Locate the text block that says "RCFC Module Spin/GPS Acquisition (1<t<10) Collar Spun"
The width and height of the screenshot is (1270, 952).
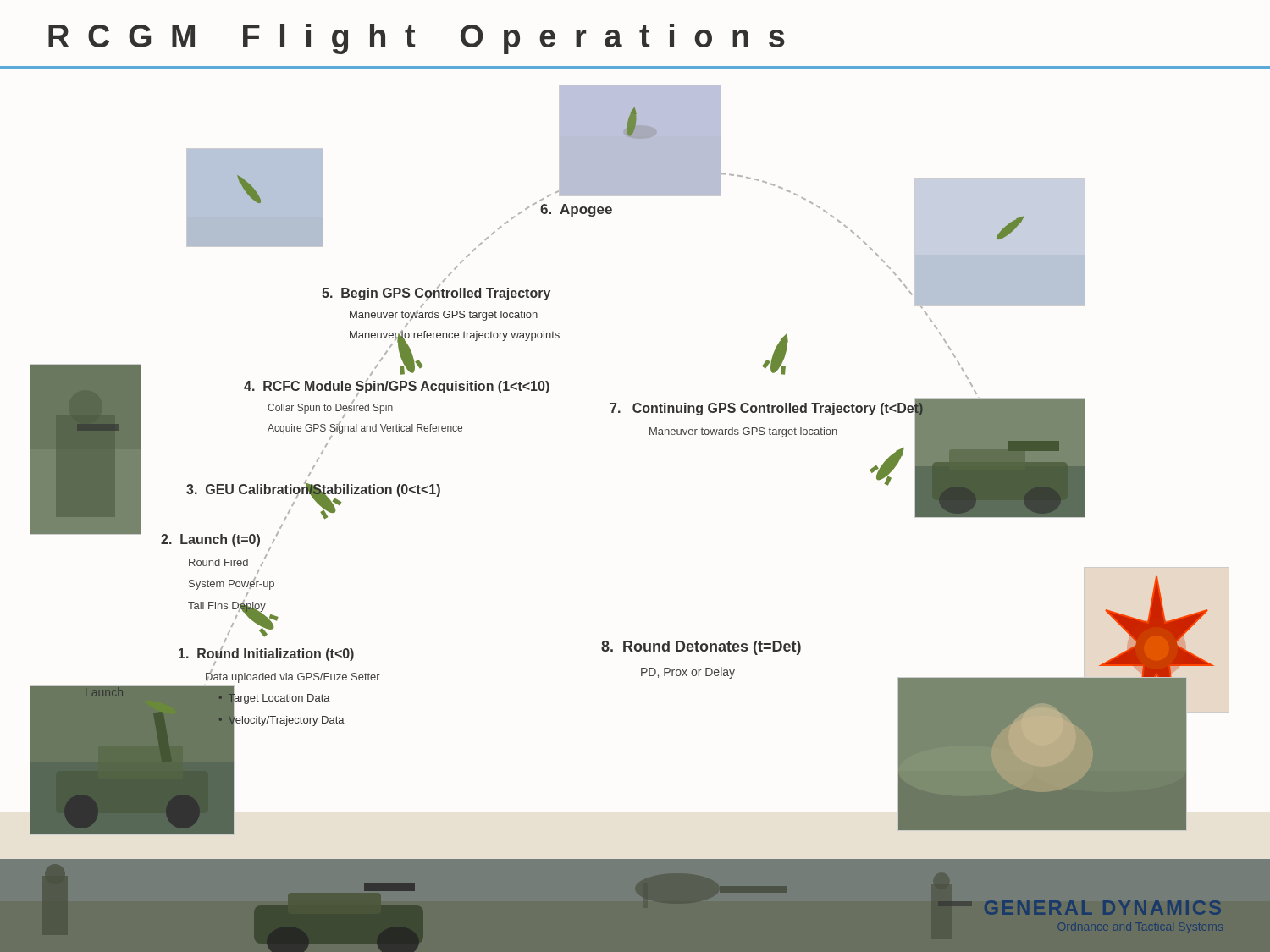click(397, 407)
